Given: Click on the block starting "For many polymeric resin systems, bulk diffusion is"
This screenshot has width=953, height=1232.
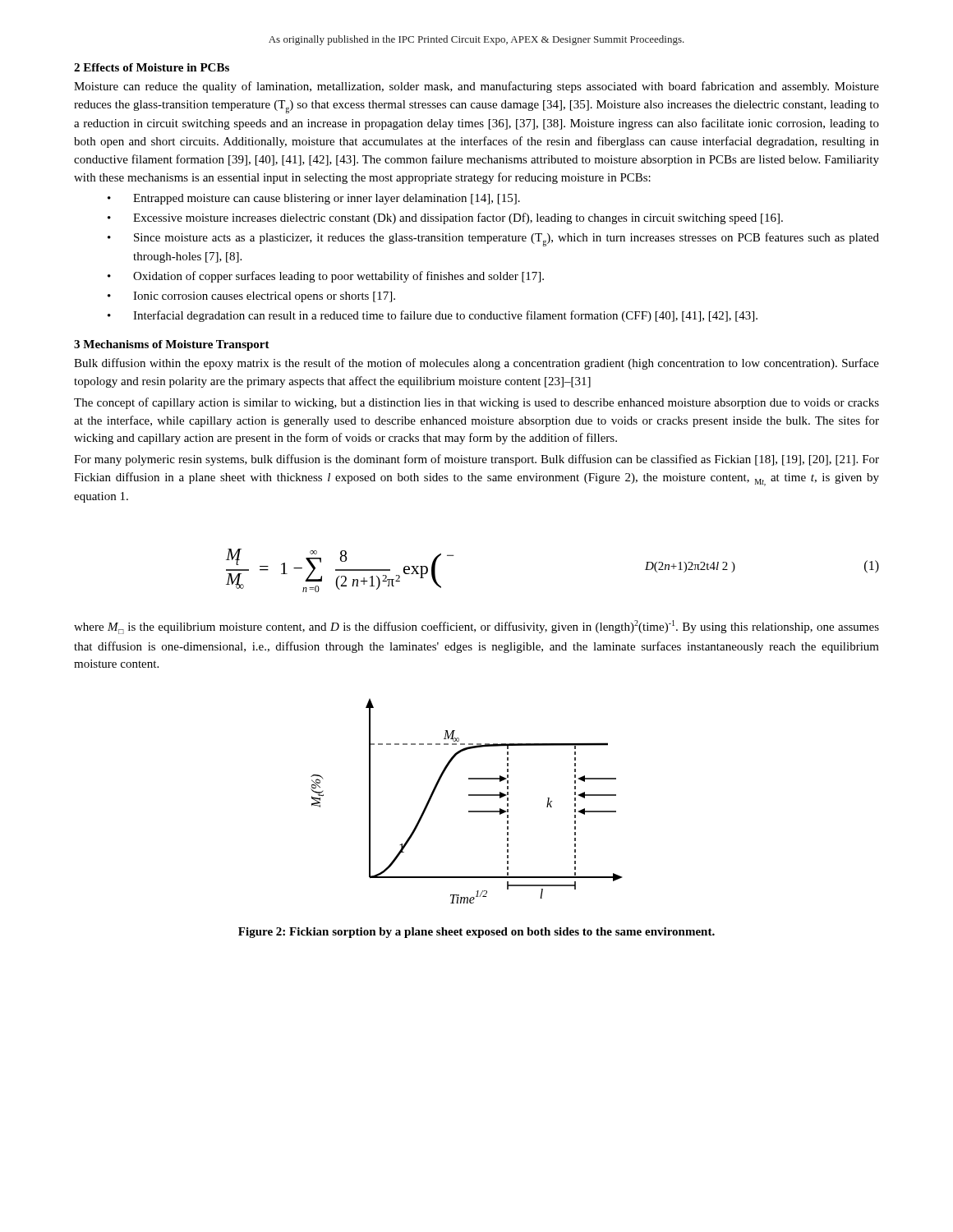Looking at the screenshot, I should [476, 478].
